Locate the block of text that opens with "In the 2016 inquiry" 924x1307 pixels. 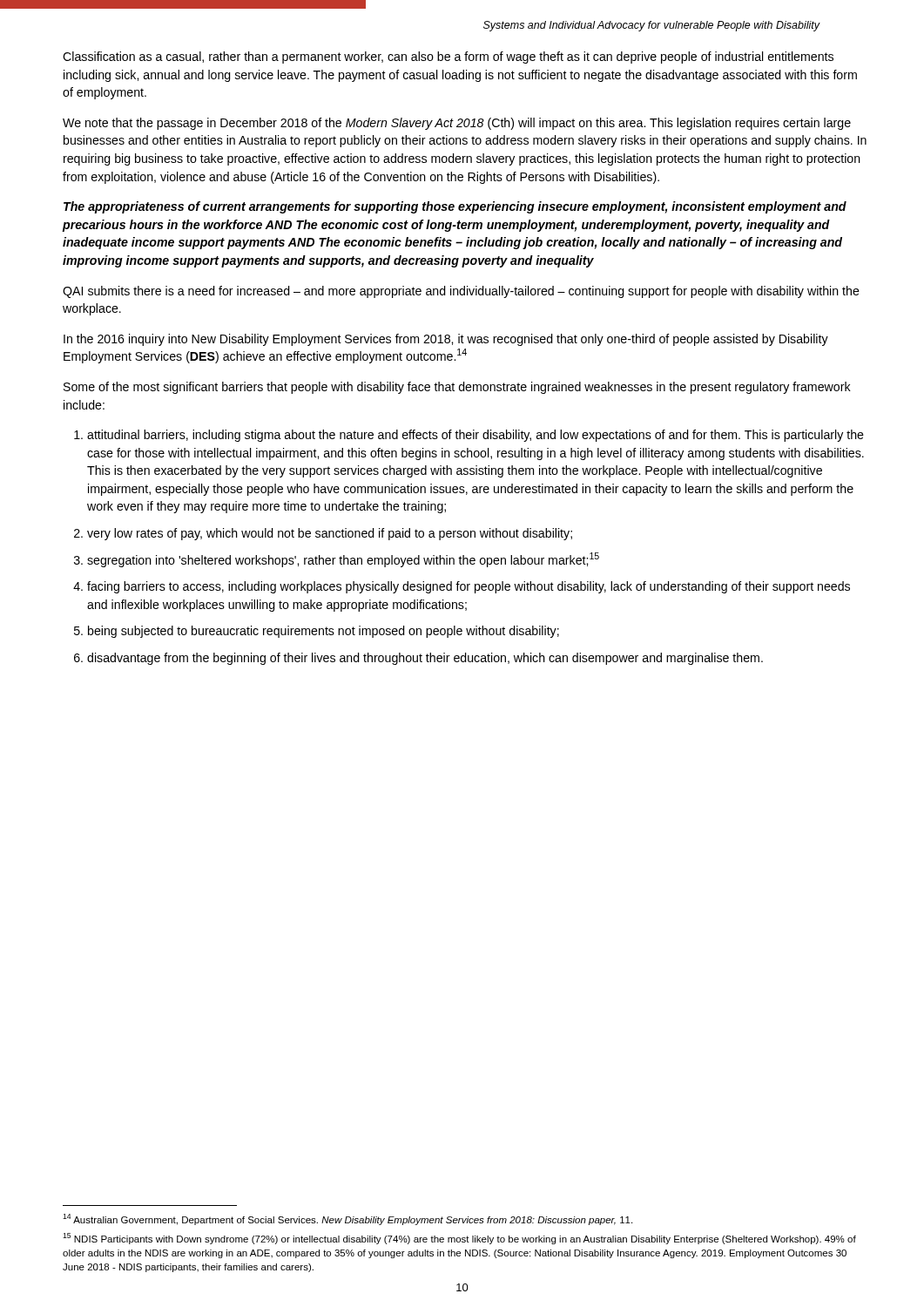tap(445, 348)
